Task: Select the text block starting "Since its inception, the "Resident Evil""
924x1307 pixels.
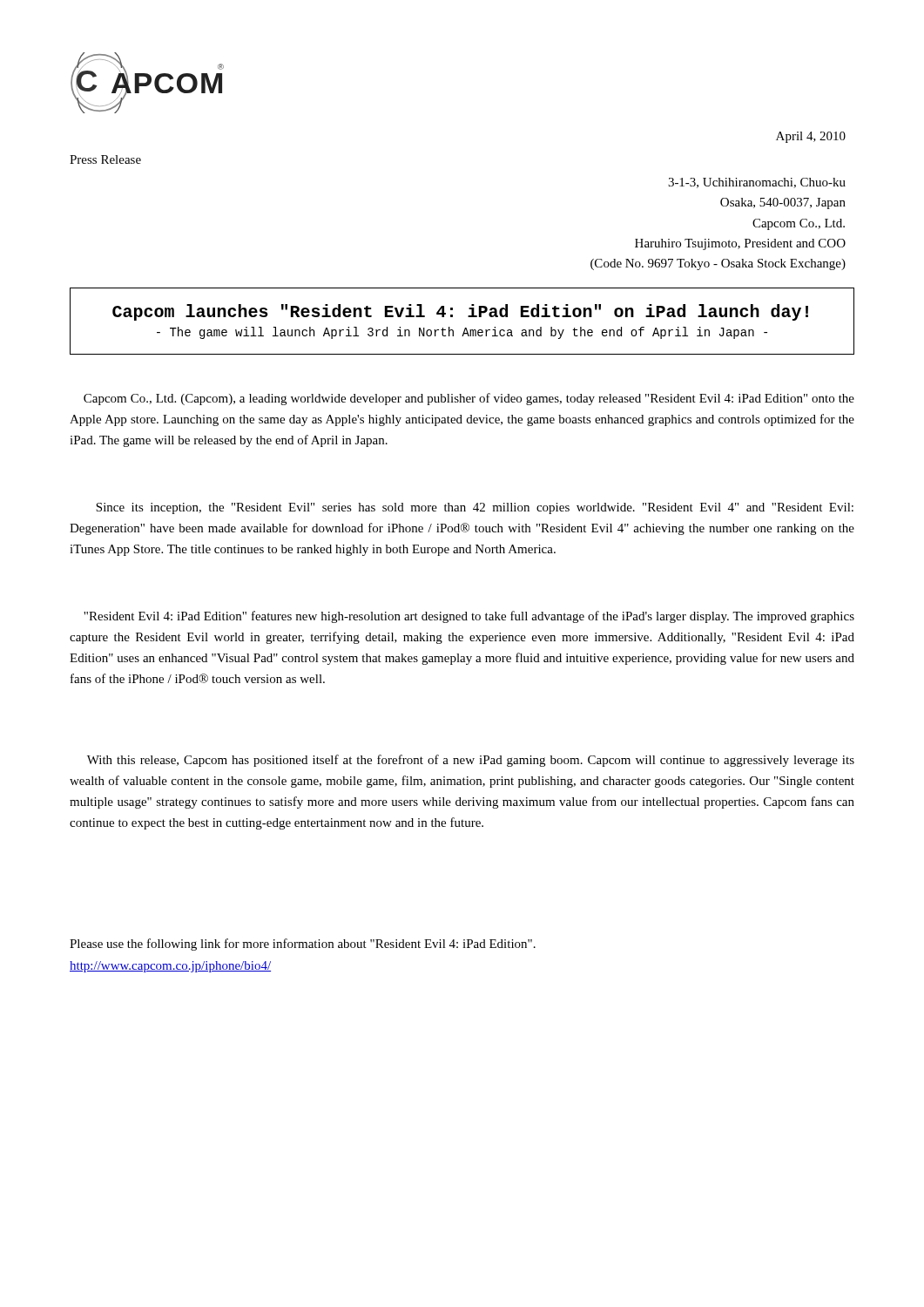Action: [x=462, y=528]
